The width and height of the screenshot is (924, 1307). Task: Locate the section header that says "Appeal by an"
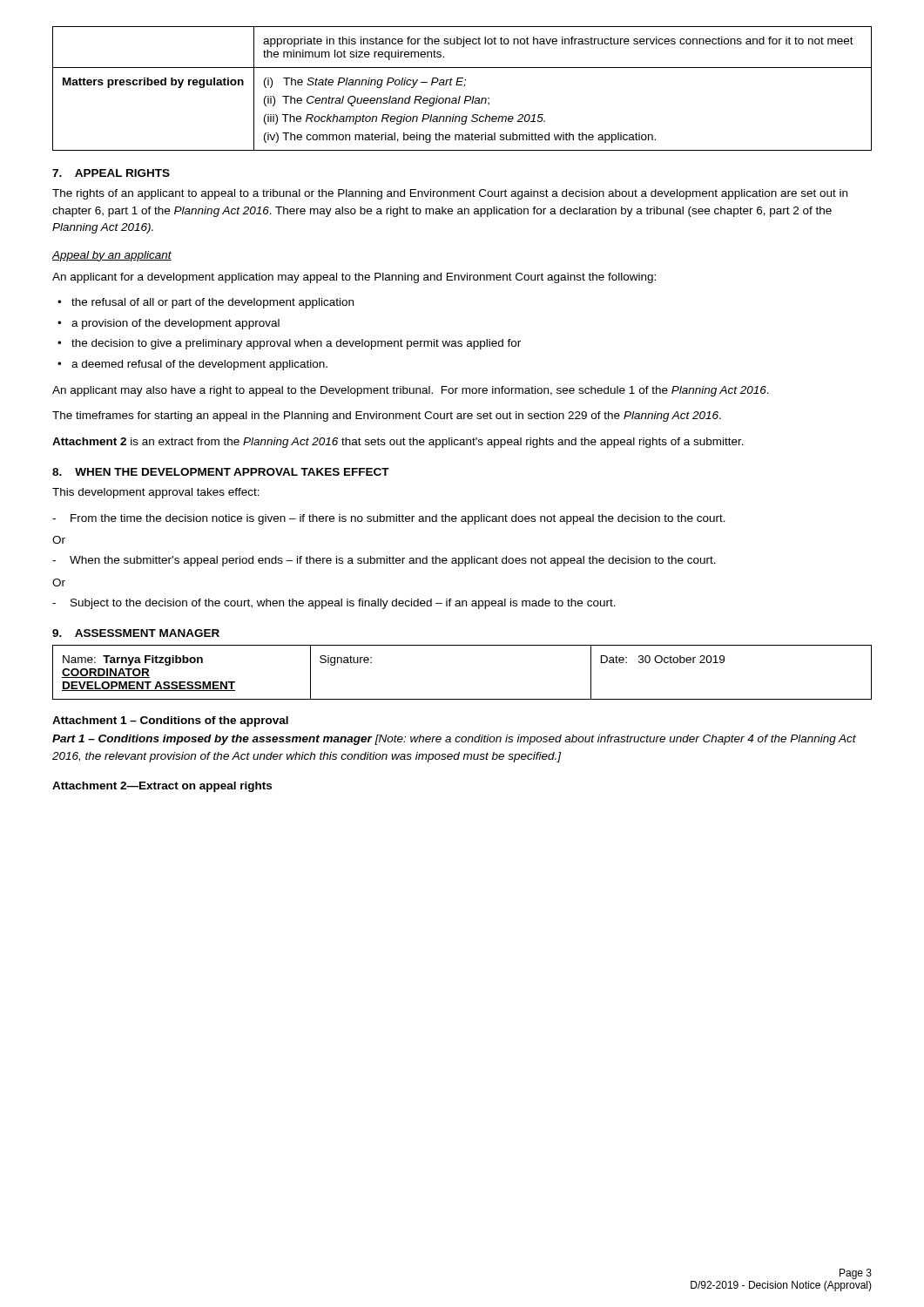pyautogui.click(x=112, y=255)
